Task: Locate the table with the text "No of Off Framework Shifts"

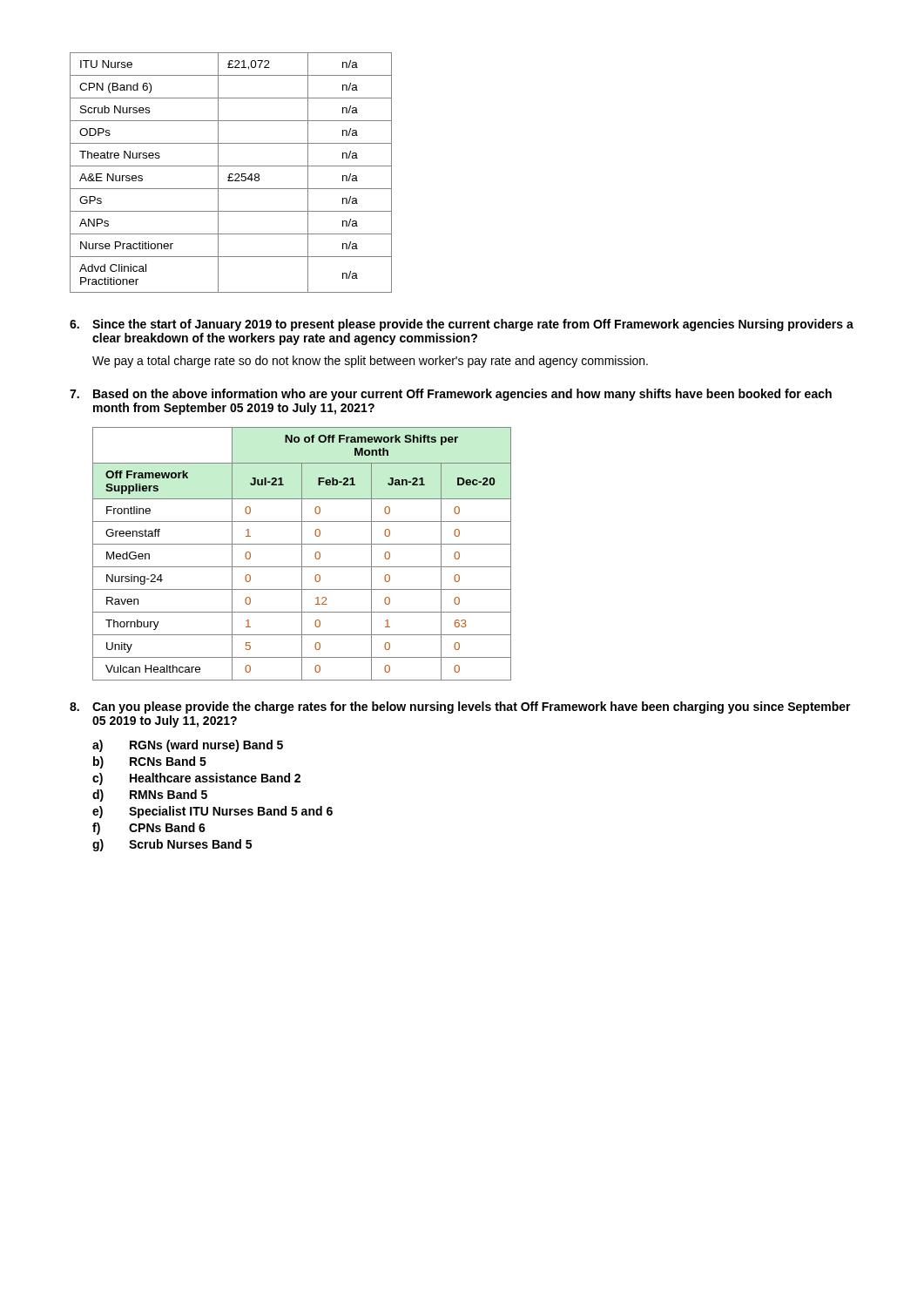Action: point(473,554)
